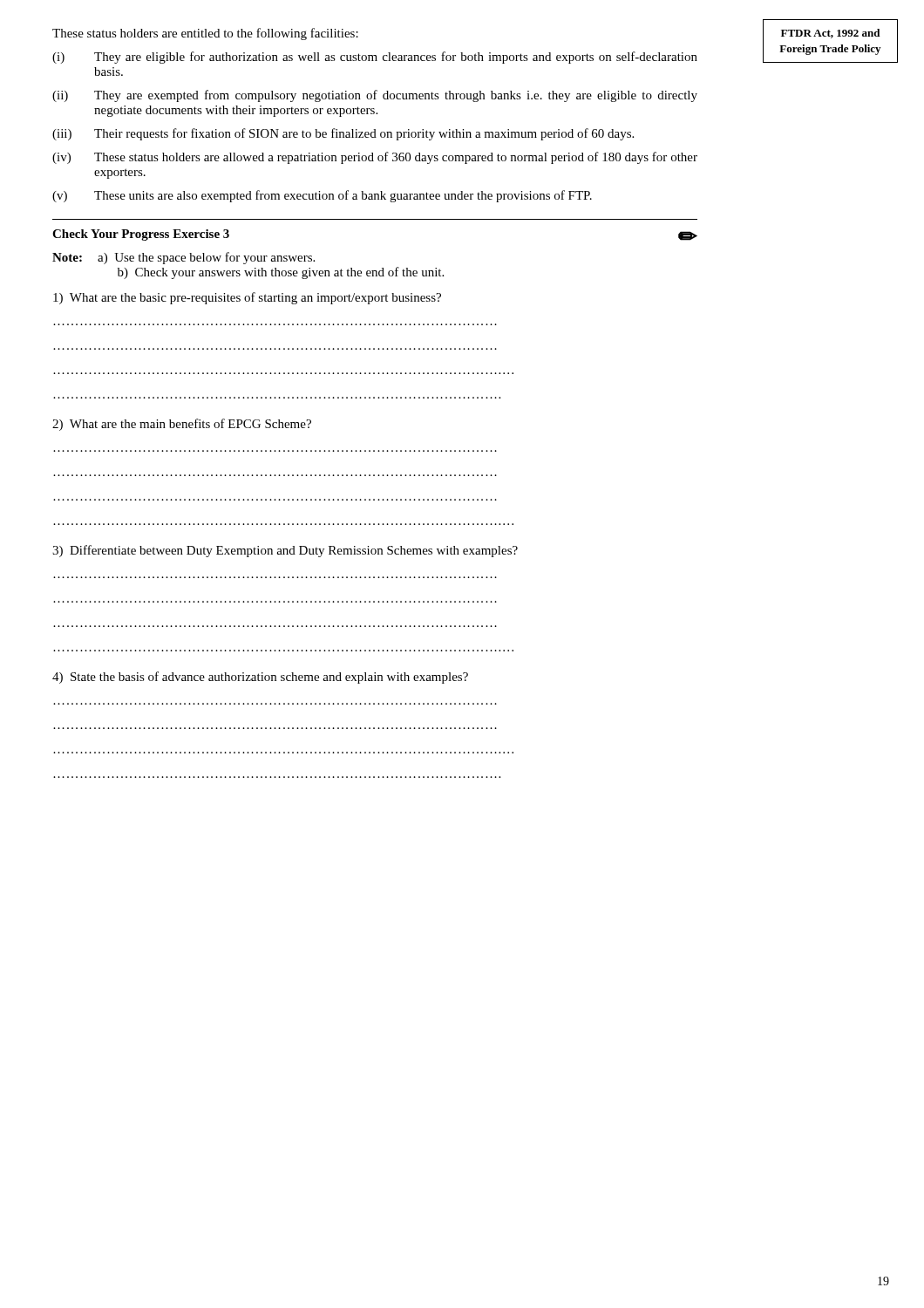924x1308 pixels.
Task: Select the text starting "3) Differentiate between Duty Exemption and Duty"
Action: tap(375, 600)
